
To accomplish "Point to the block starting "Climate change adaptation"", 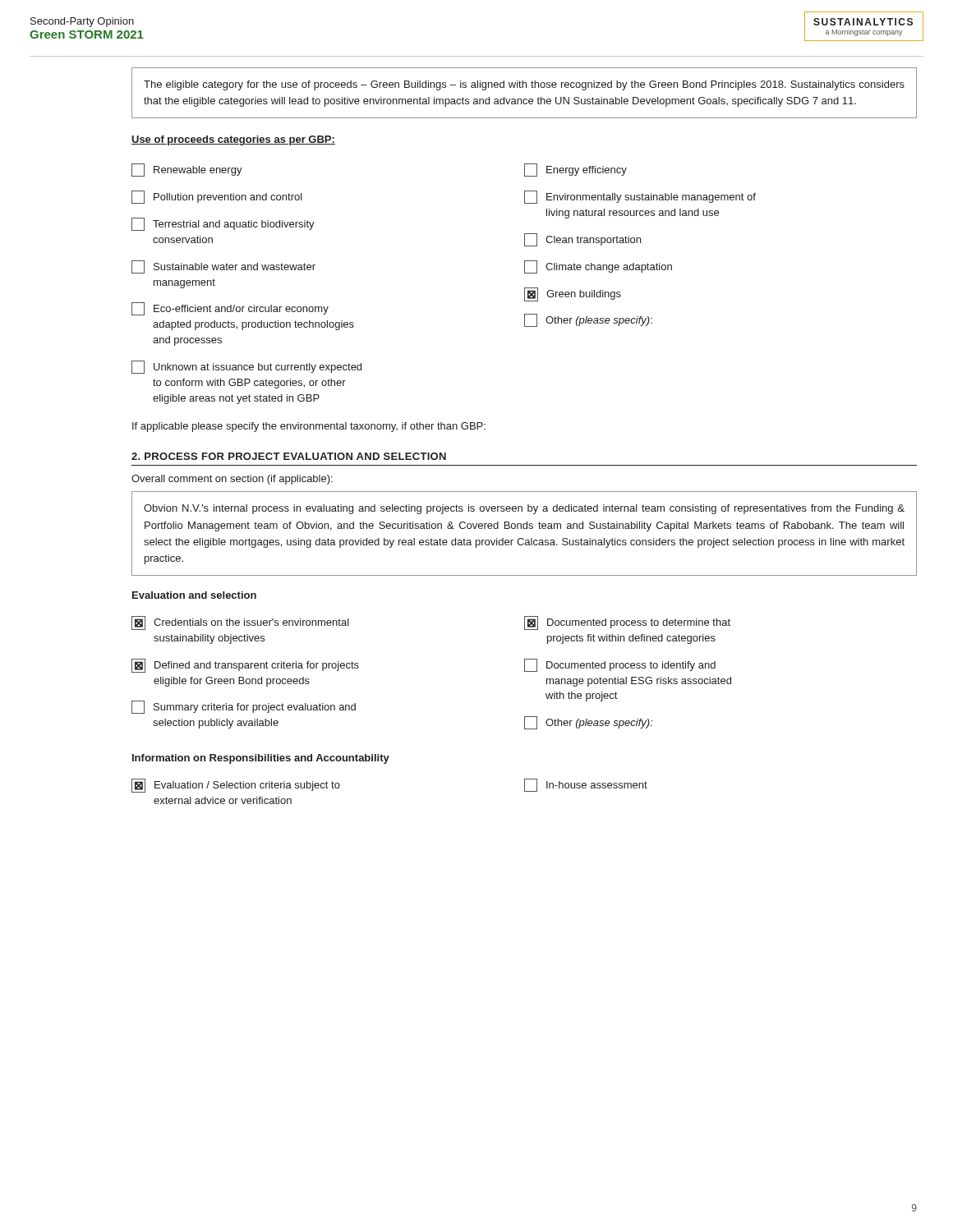I will coord(598,267).
